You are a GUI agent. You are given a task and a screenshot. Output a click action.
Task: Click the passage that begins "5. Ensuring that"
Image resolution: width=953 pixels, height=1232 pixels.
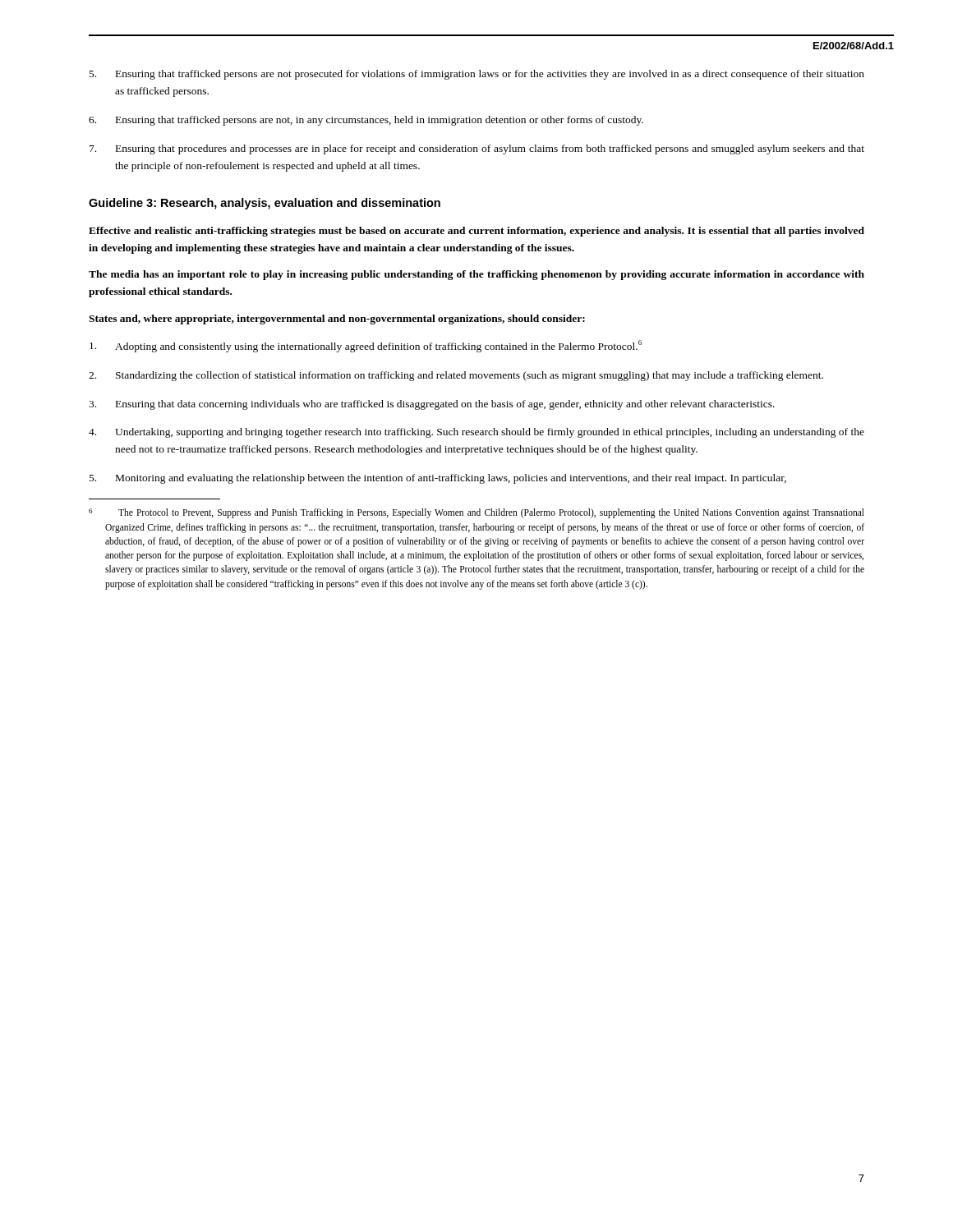coord(476,83)
